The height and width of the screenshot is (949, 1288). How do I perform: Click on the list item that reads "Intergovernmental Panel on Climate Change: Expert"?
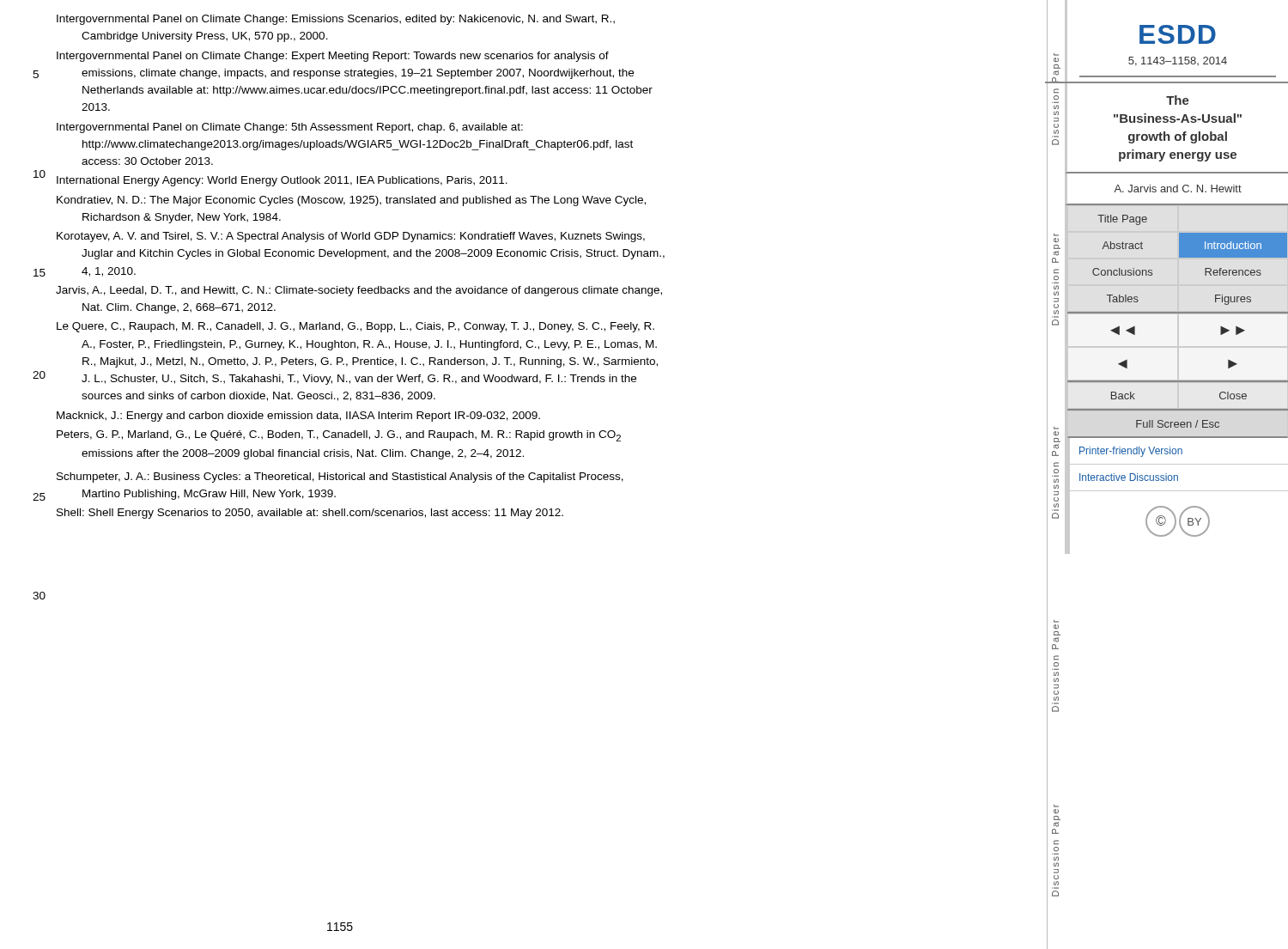[354, 81]
